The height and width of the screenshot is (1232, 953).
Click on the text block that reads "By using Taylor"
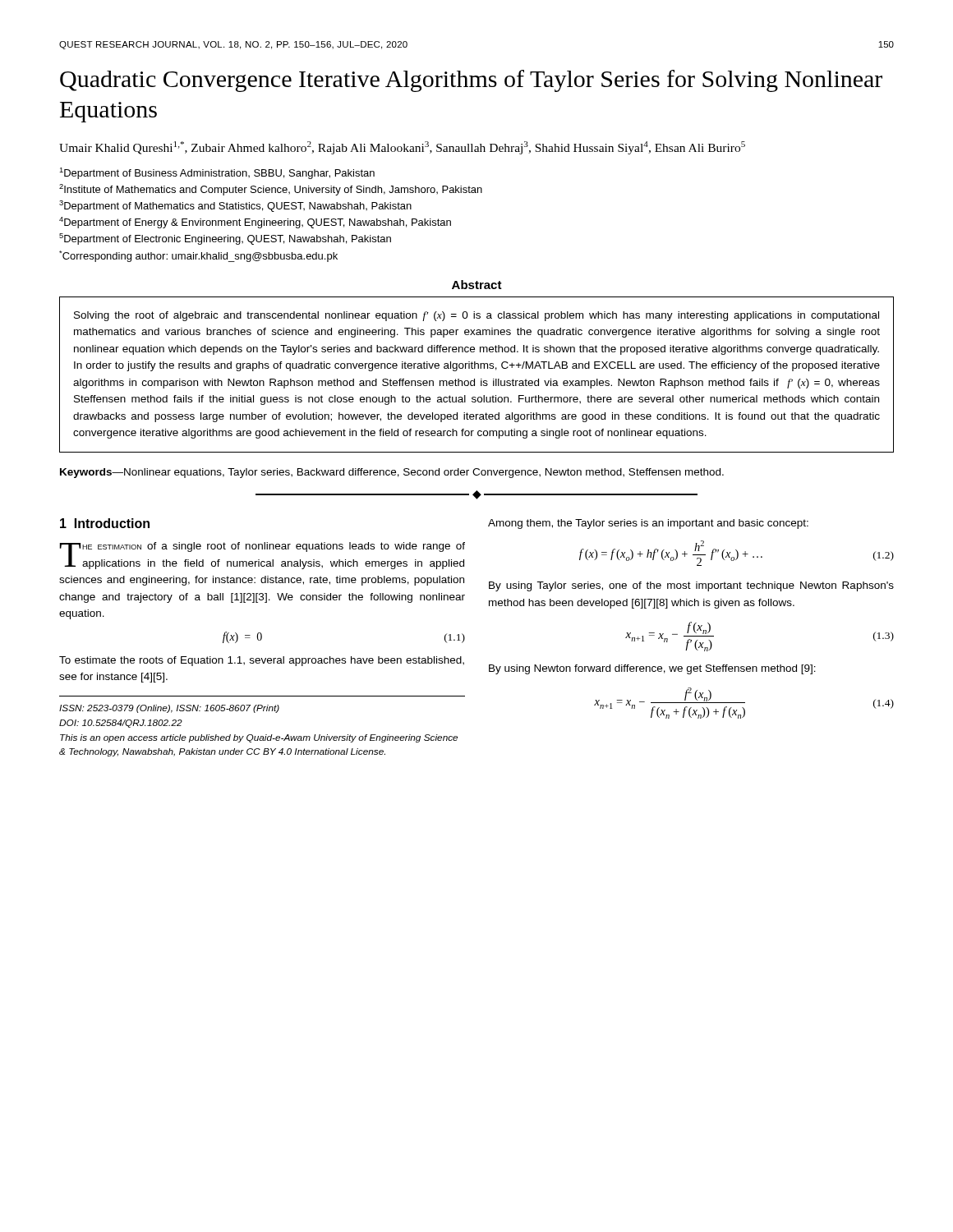[691, 595]
